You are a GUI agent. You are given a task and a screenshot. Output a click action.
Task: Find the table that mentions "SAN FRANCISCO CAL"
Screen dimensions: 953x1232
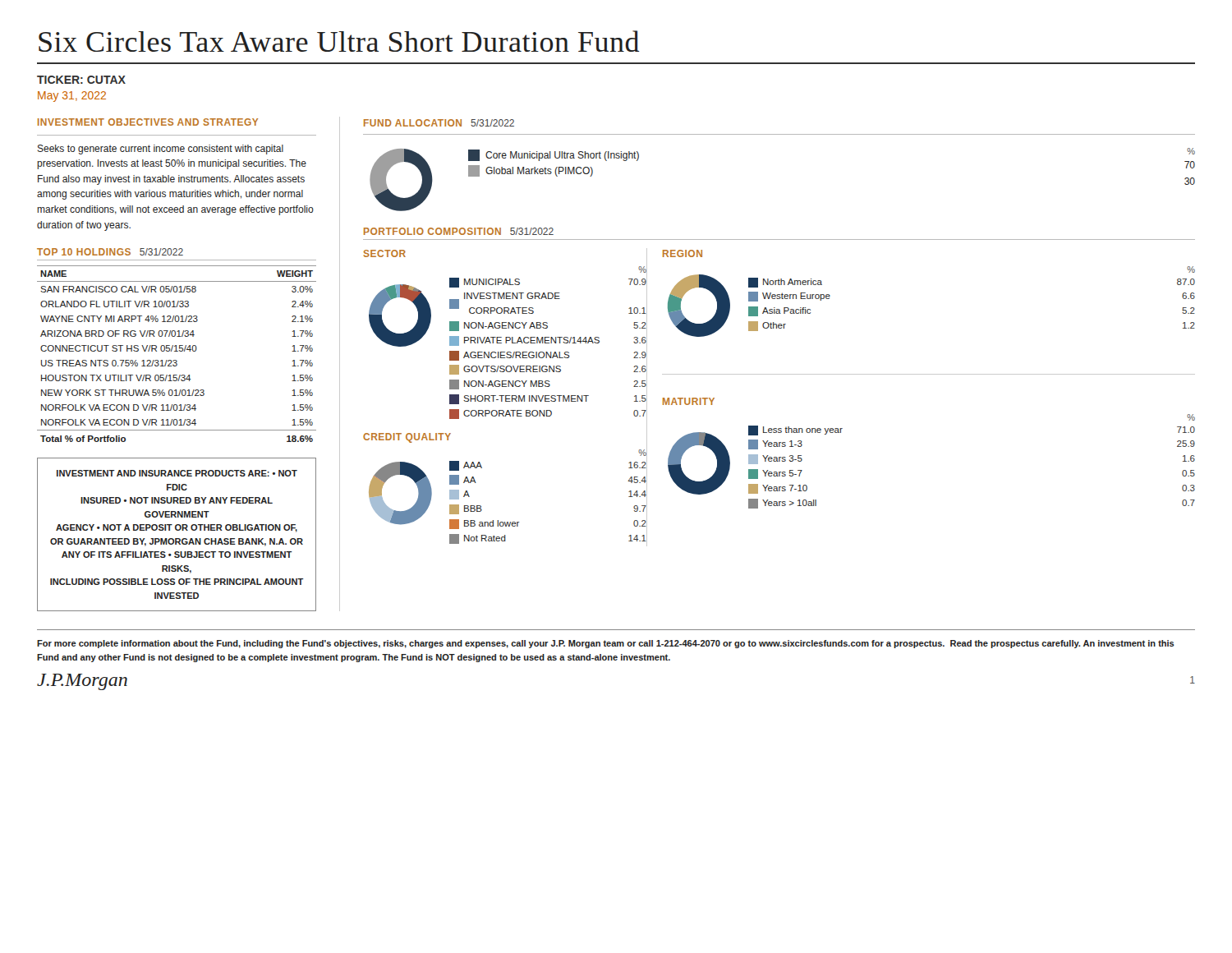tap(177, 356)
